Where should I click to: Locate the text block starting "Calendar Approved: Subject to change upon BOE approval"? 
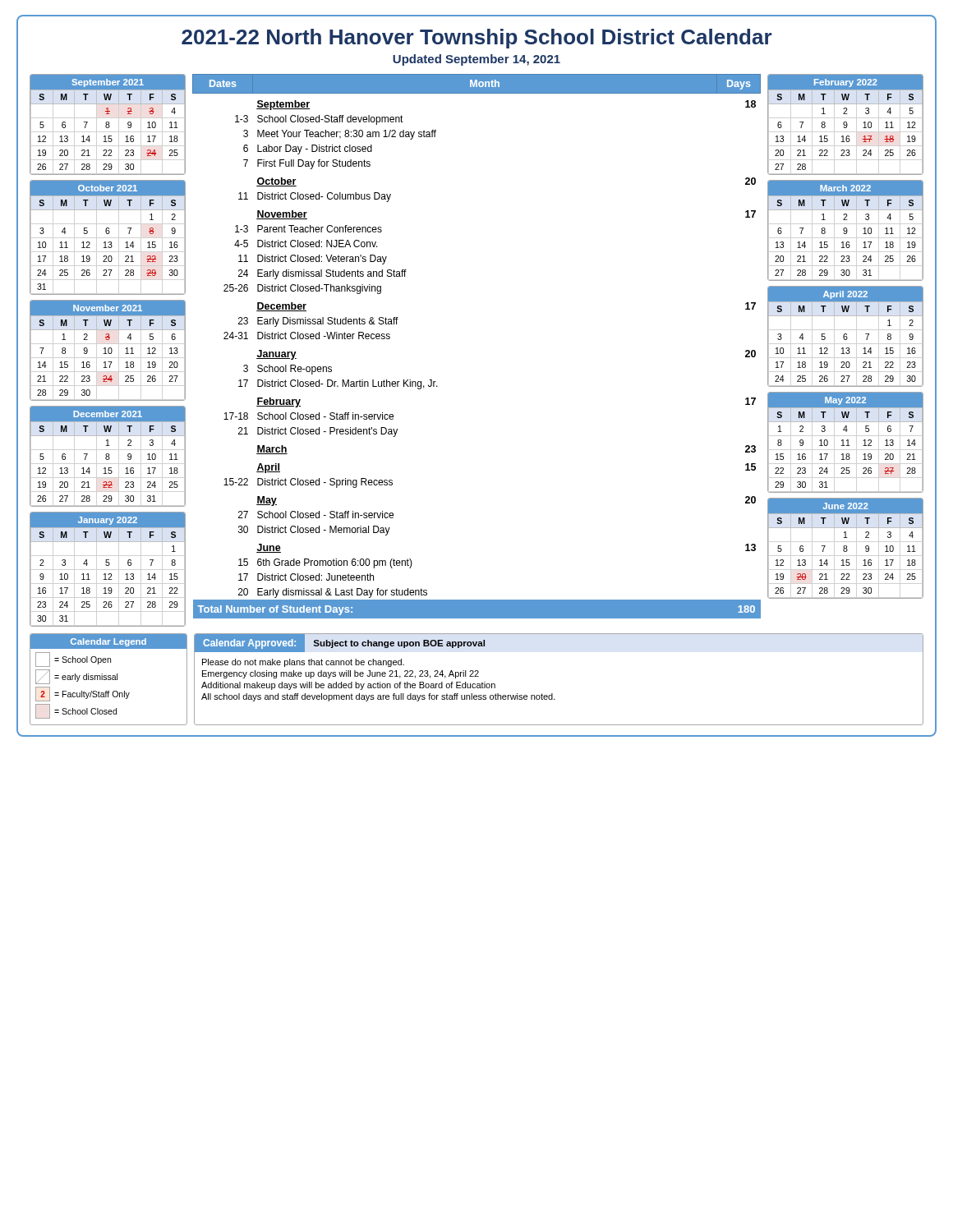coord(559,670)
